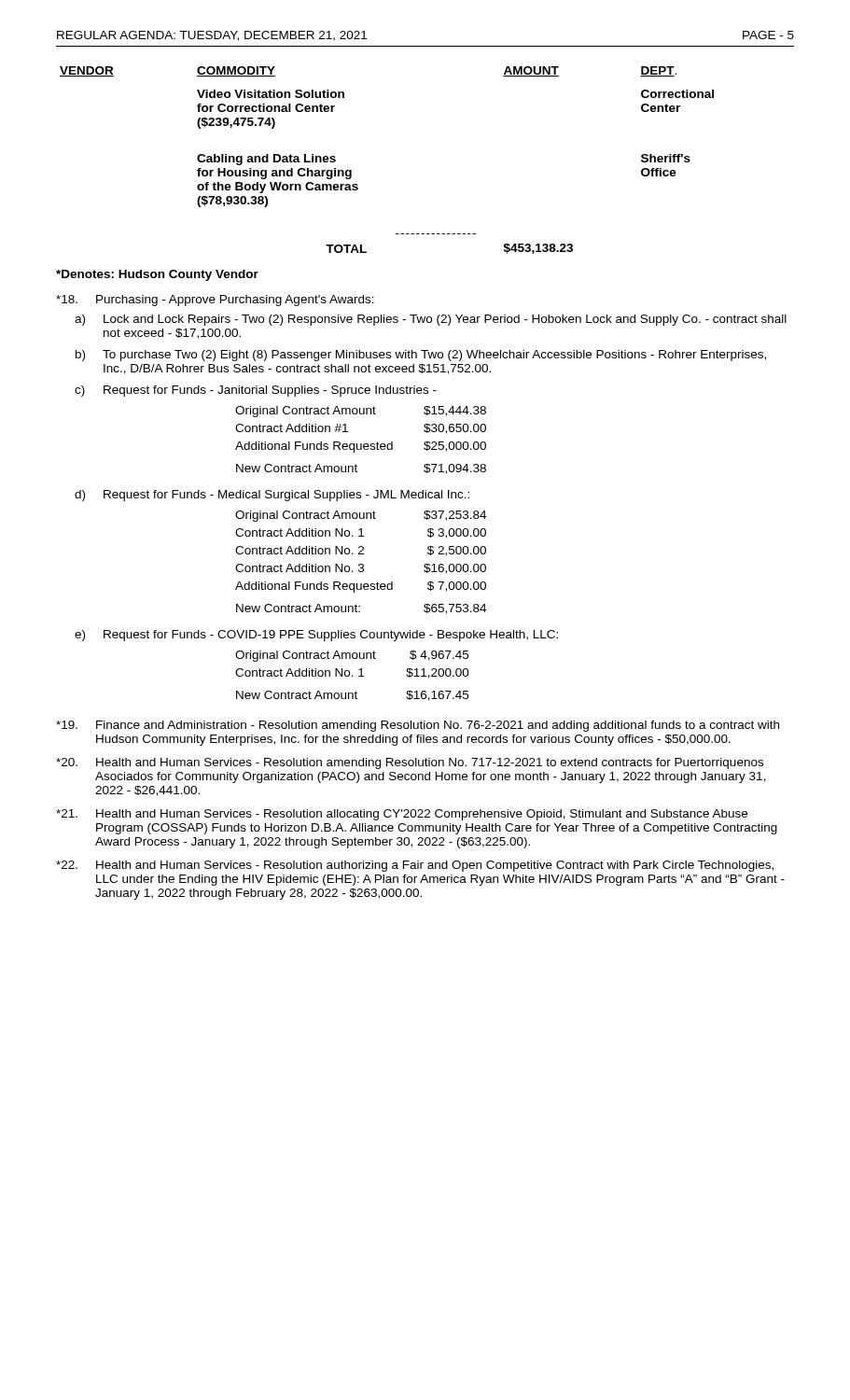Find the block on this page that starts "*21. Health and Human Services -"

(x=425, y=827)
